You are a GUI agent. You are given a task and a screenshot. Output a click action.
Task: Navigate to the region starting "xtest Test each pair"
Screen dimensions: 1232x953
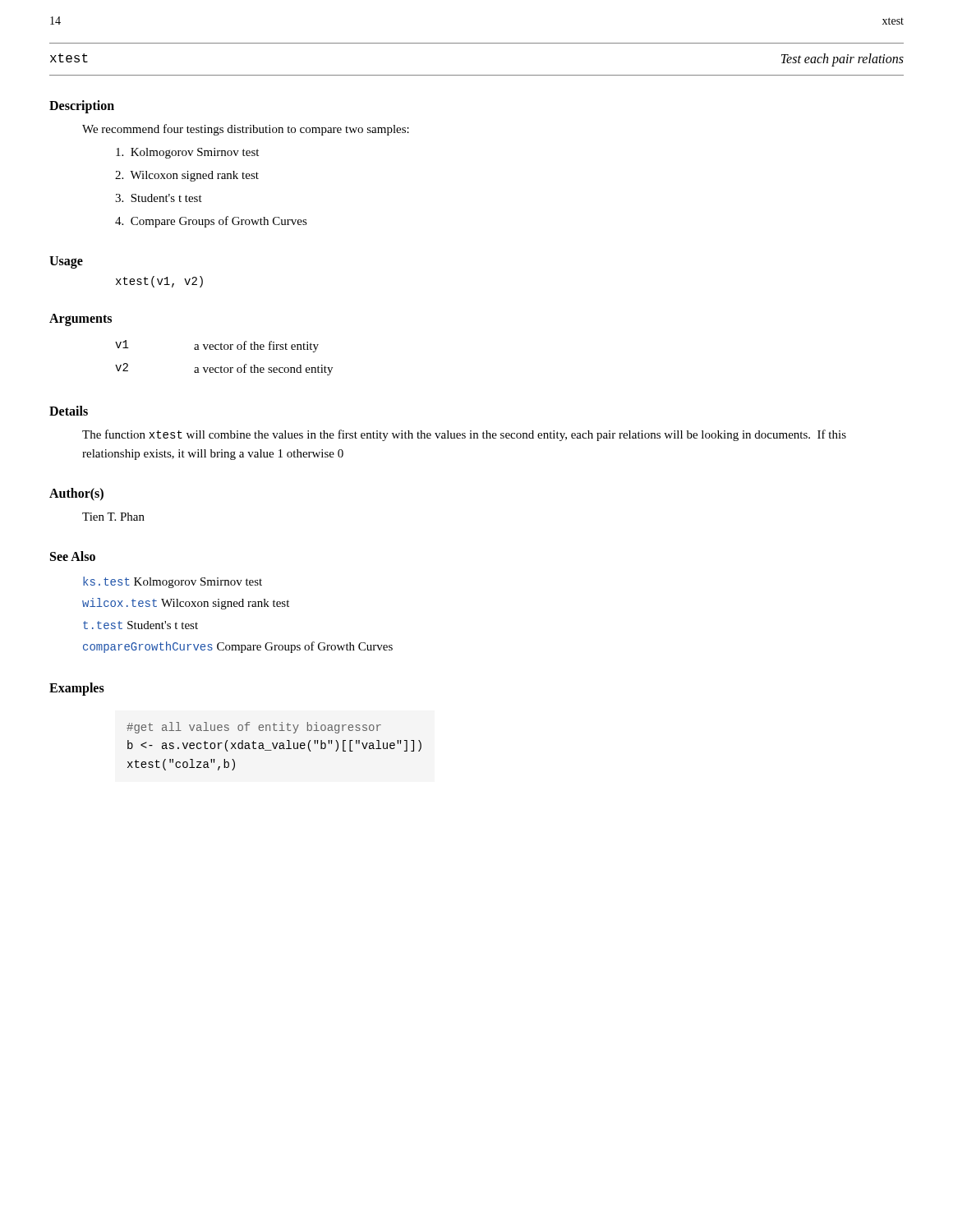click(69, 60)
